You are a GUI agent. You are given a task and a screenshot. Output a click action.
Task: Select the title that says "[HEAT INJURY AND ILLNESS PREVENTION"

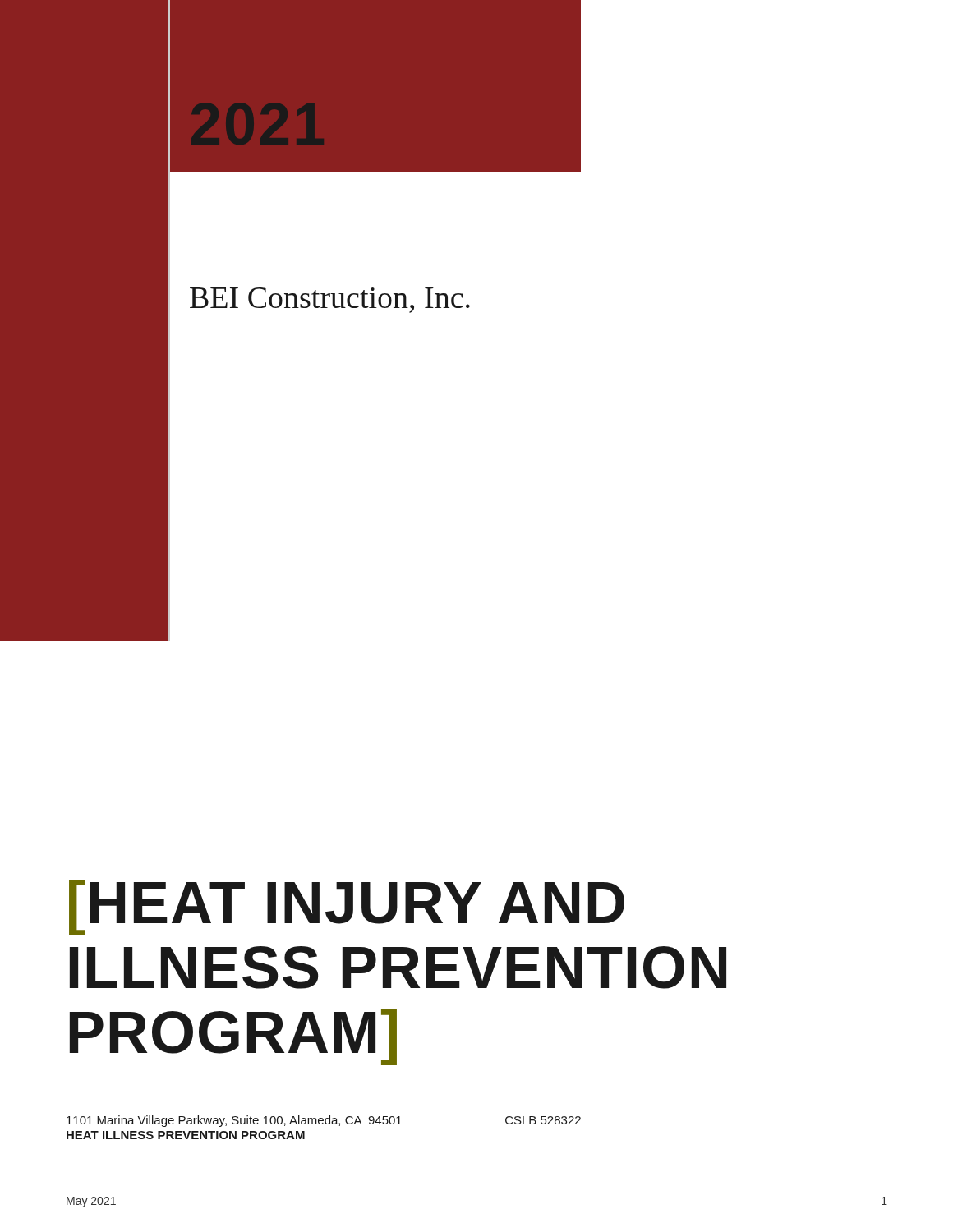(x=476, y=968)
